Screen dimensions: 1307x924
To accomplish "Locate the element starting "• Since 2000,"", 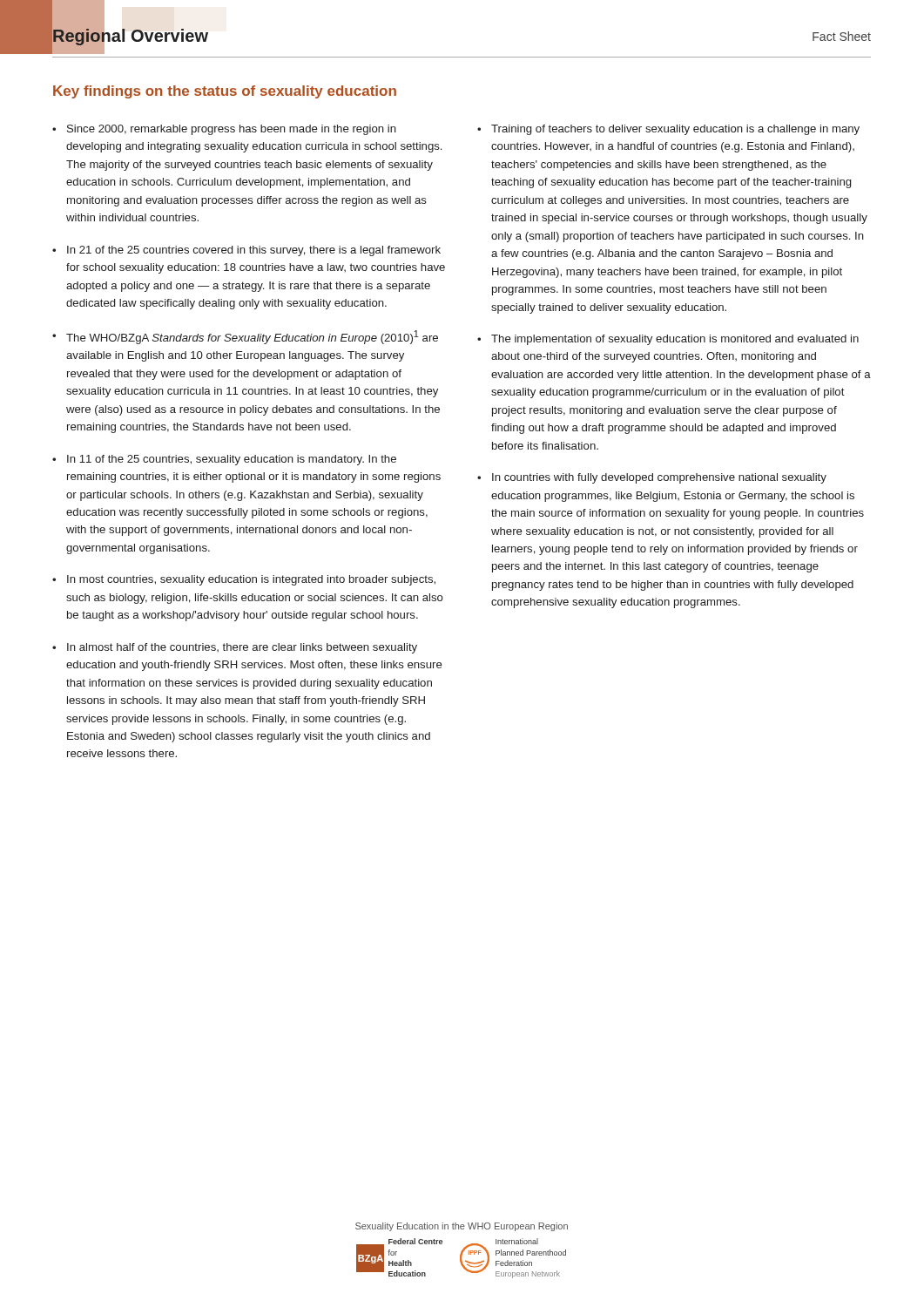I will click(x=249, y=174).
